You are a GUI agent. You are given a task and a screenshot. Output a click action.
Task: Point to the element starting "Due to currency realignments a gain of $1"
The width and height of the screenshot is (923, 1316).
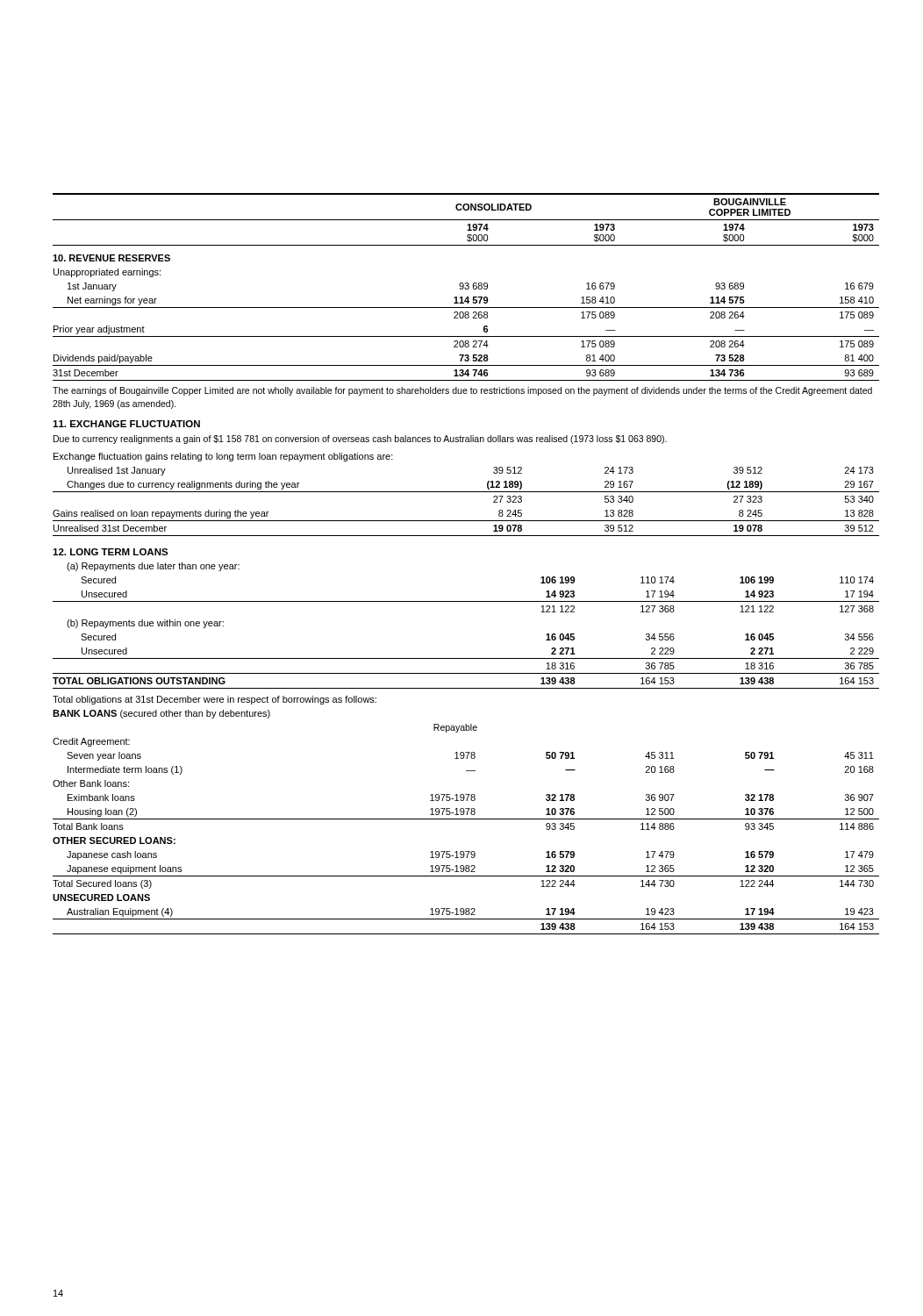coord(360,439)
